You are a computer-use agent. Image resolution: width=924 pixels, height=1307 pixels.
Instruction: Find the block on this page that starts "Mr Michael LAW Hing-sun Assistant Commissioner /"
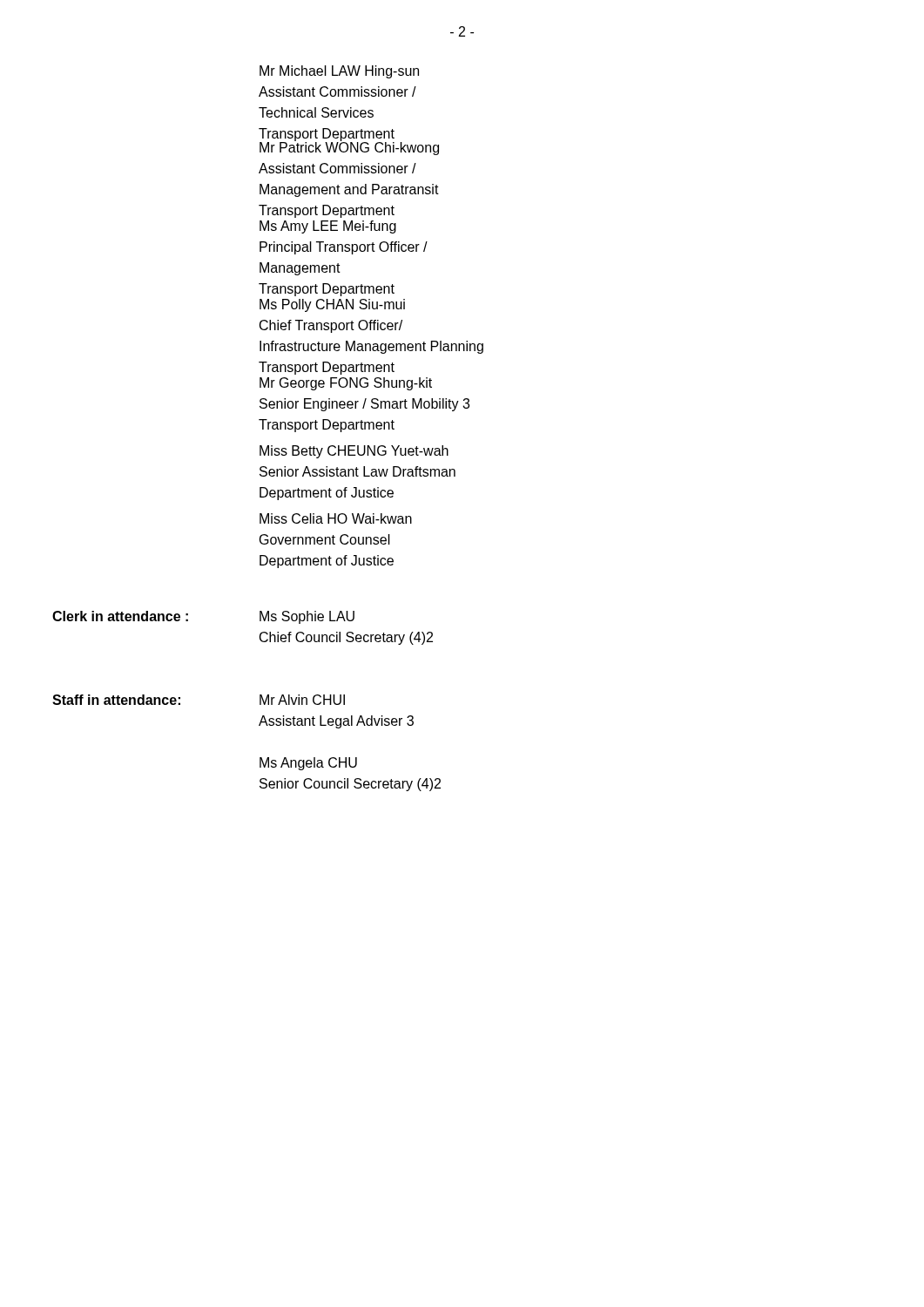[x=339, y=102]
